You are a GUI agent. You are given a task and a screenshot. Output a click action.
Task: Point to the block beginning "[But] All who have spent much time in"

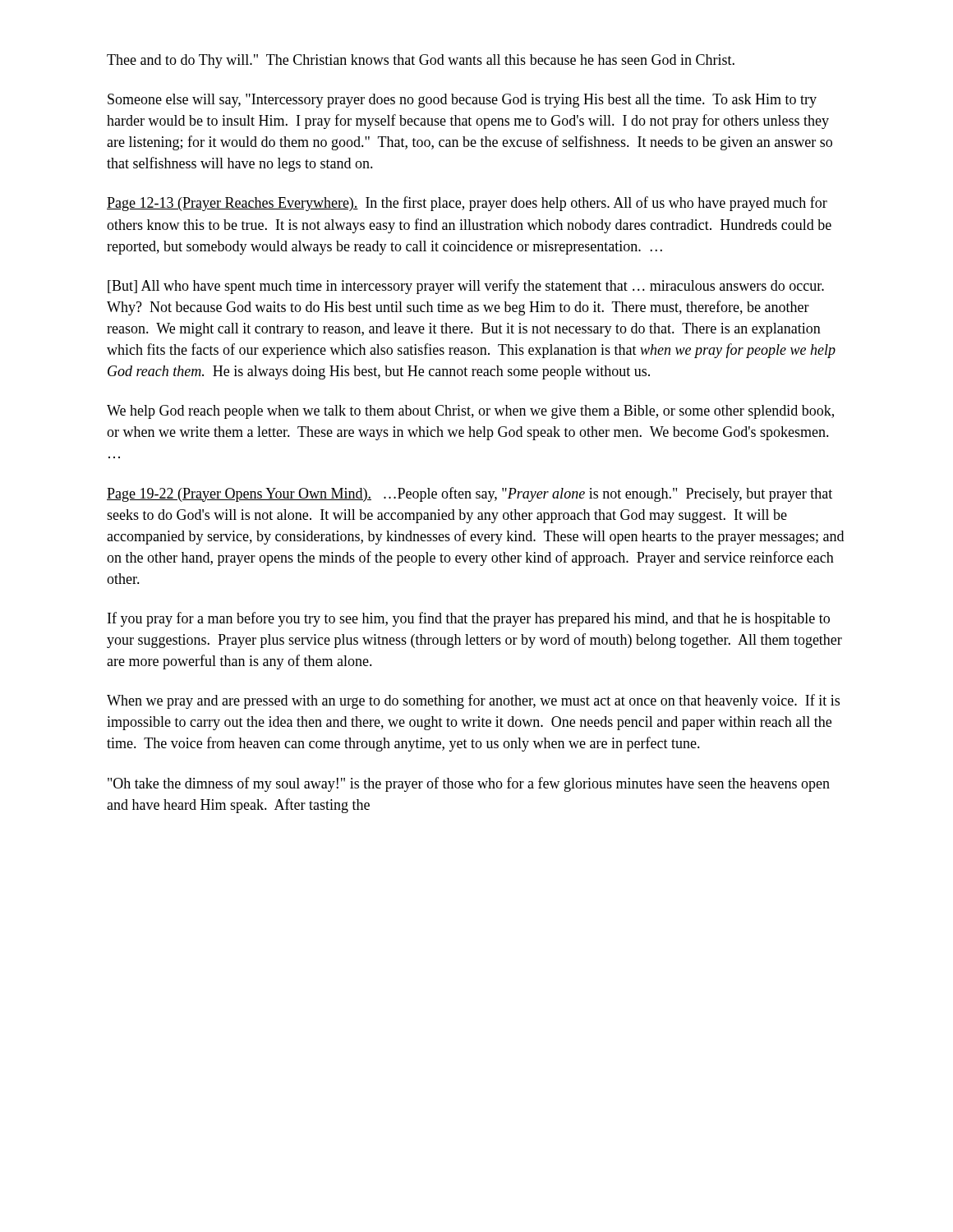pos(471,329)
